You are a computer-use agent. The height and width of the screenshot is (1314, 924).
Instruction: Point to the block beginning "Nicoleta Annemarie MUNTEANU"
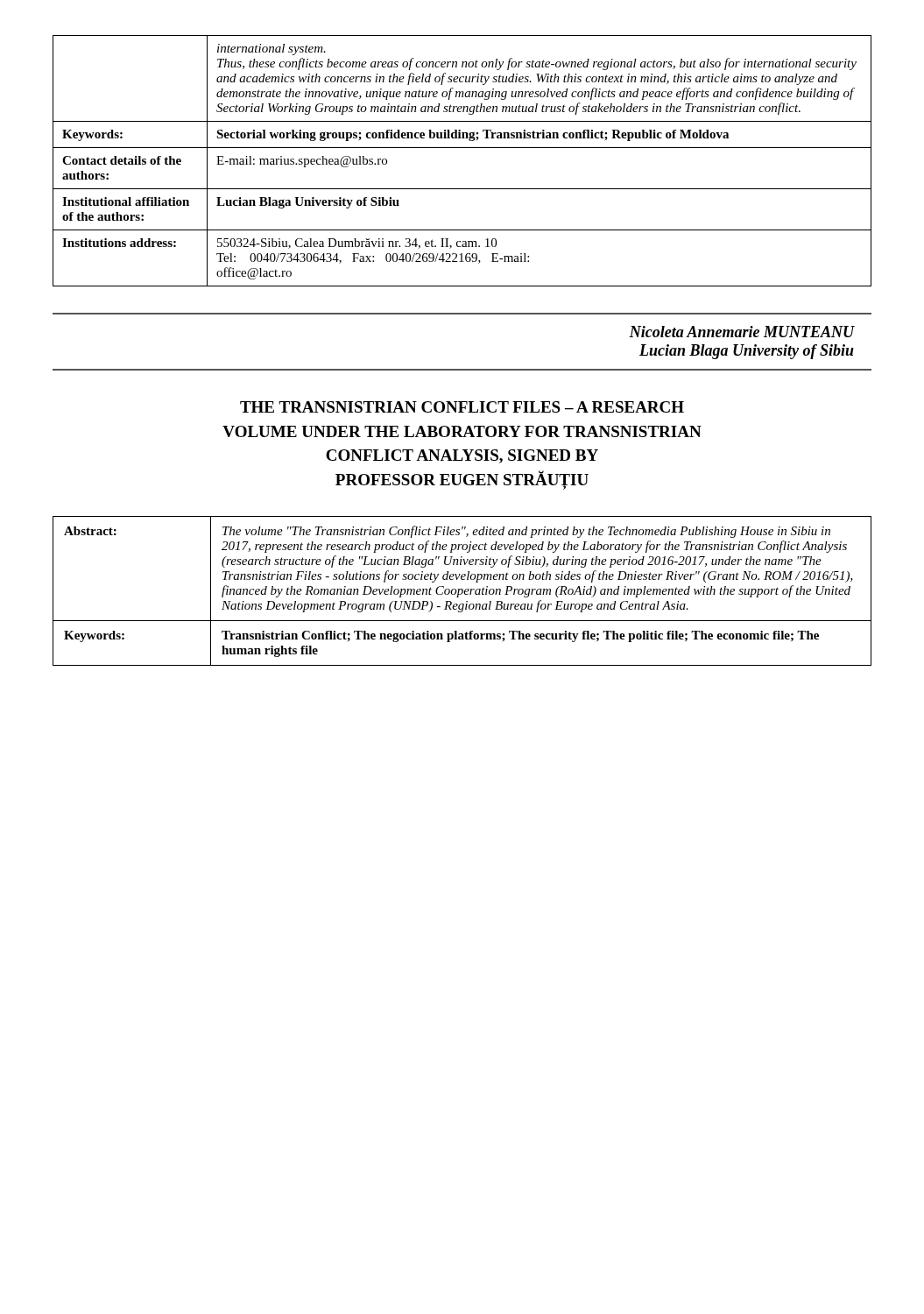742,332
